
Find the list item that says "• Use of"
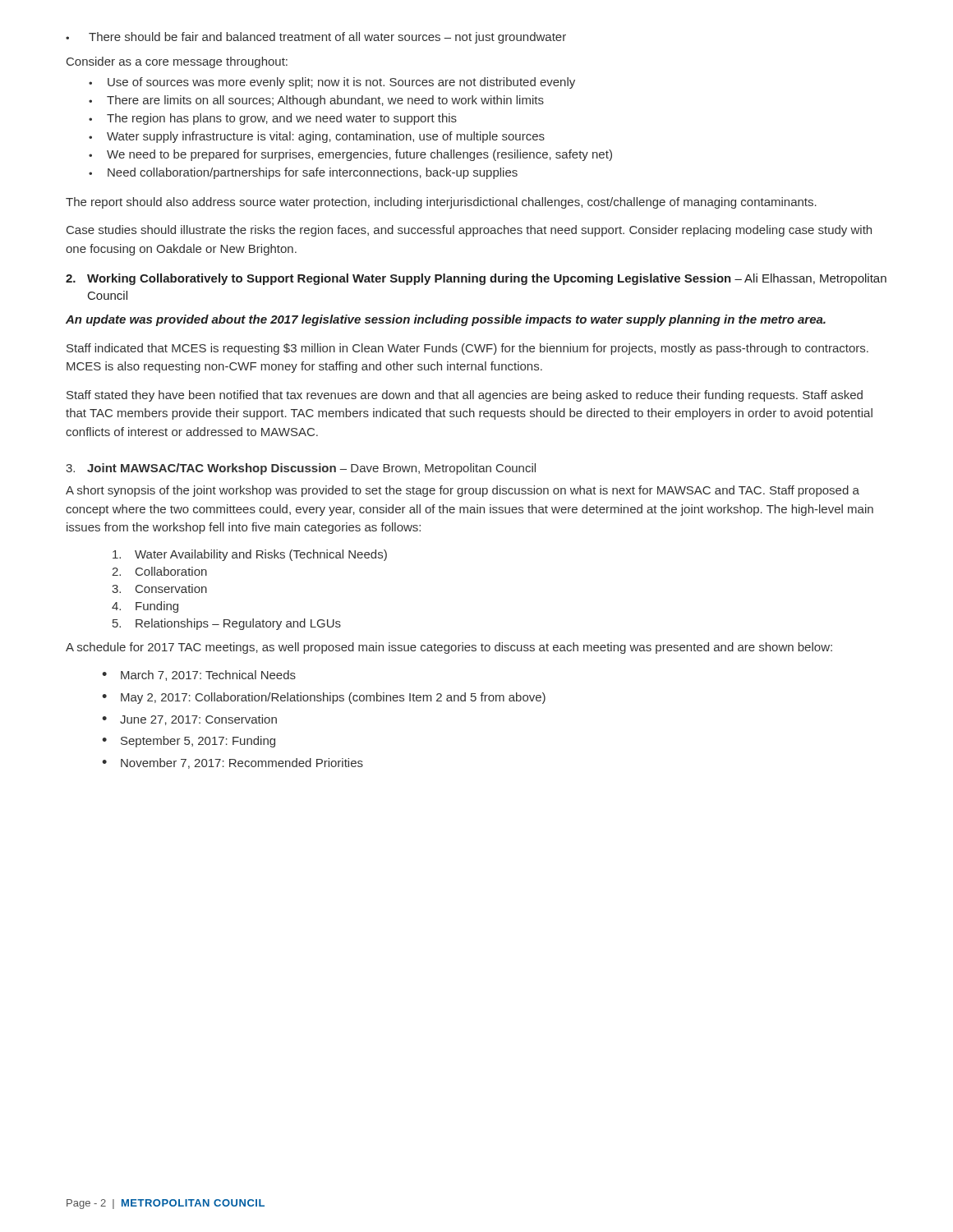(x=332, y=82)
